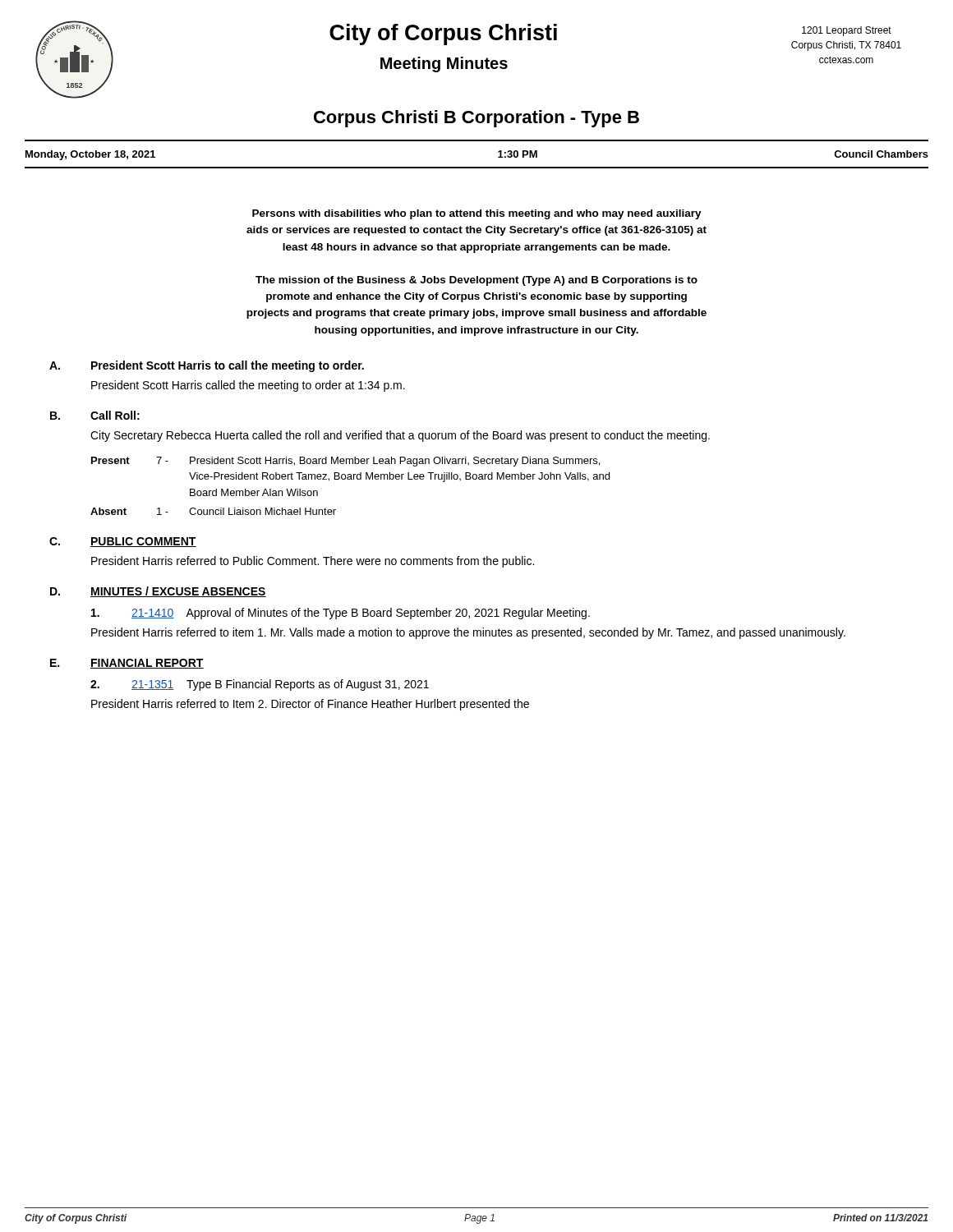Click on the title that reads "City of Corpus Christi"

coord(444,33)
